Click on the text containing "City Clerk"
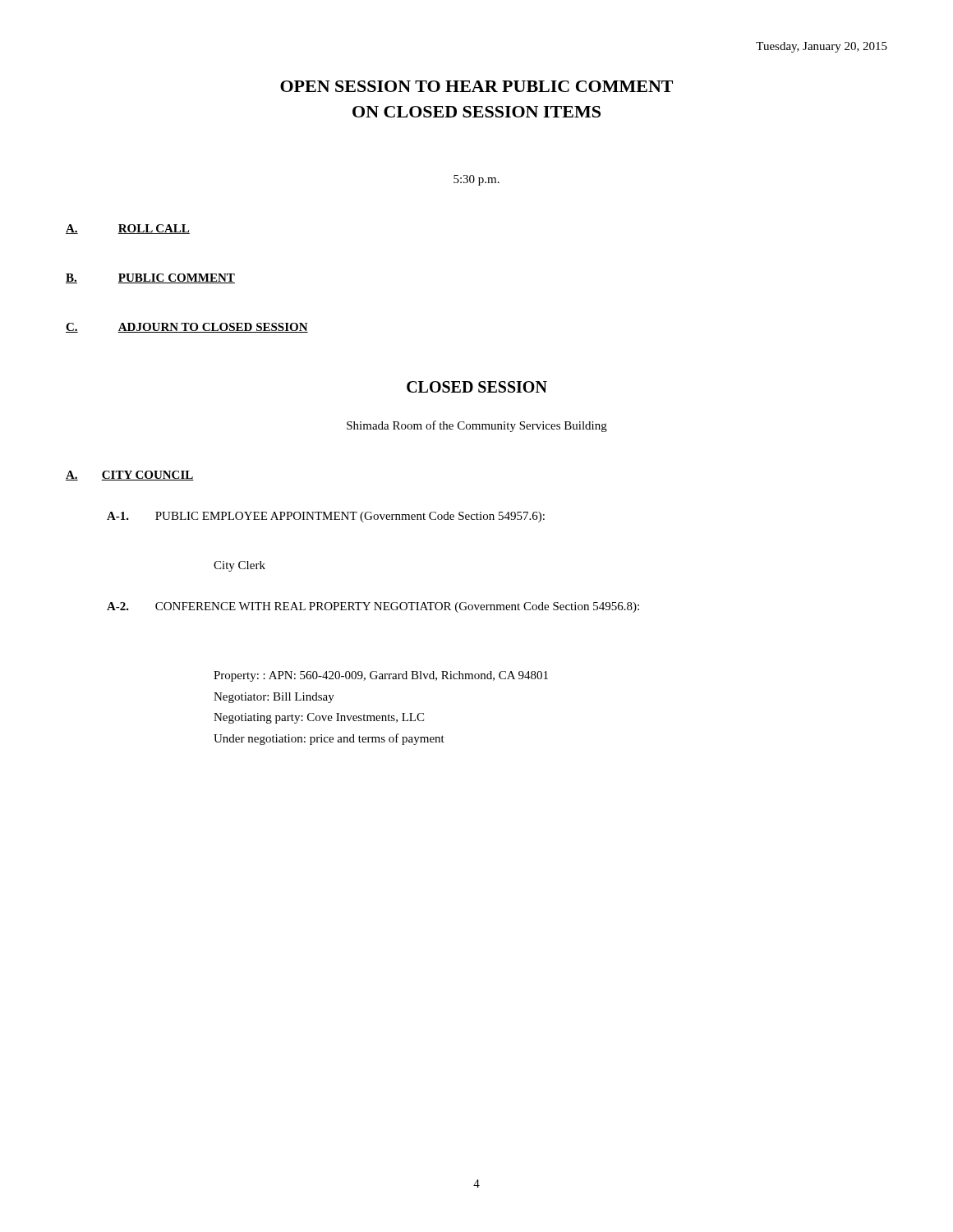This screenshot has height=1232, width=953. coord(239,565)
